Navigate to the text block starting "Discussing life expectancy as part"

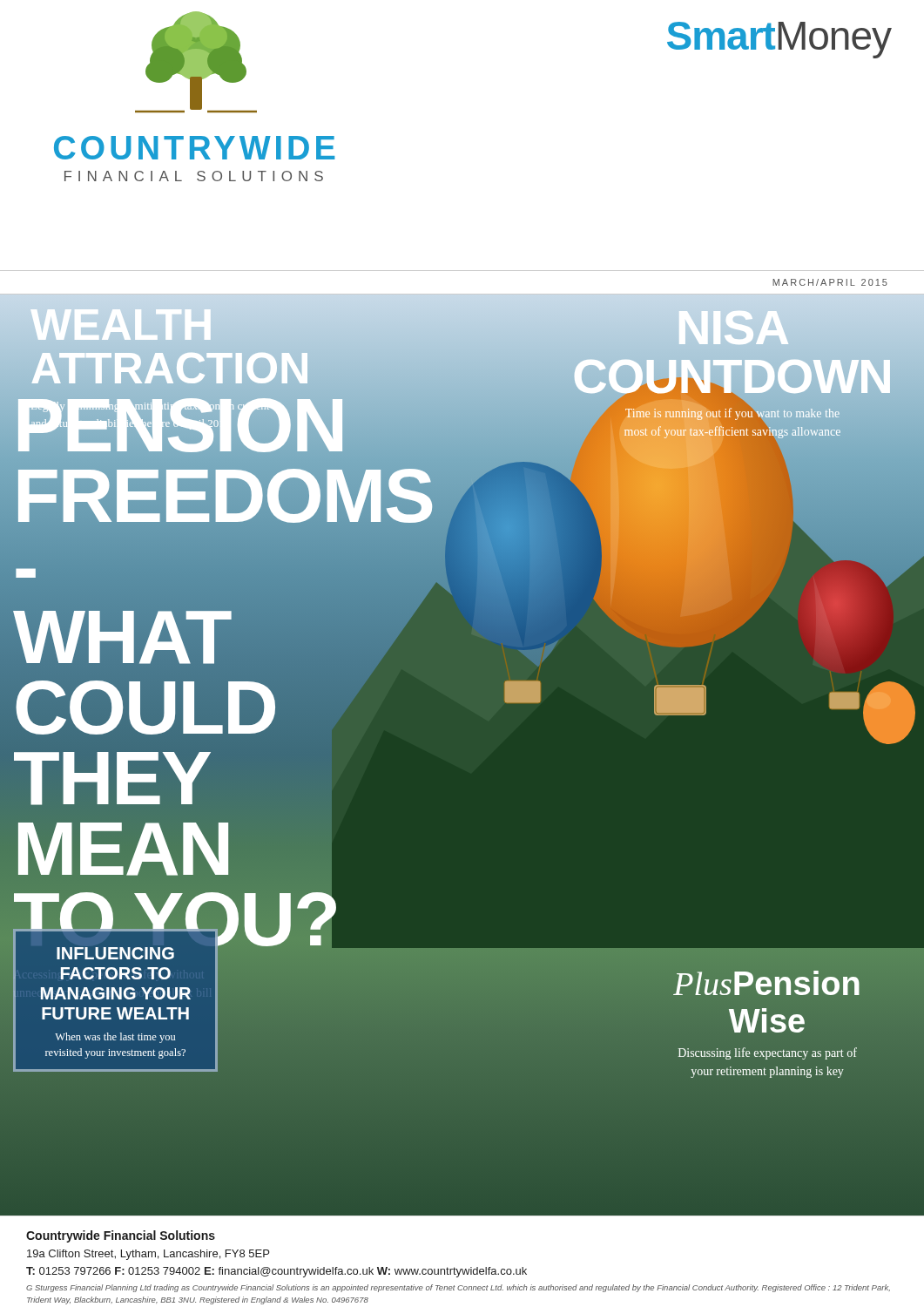click(x=767, y=1062)
